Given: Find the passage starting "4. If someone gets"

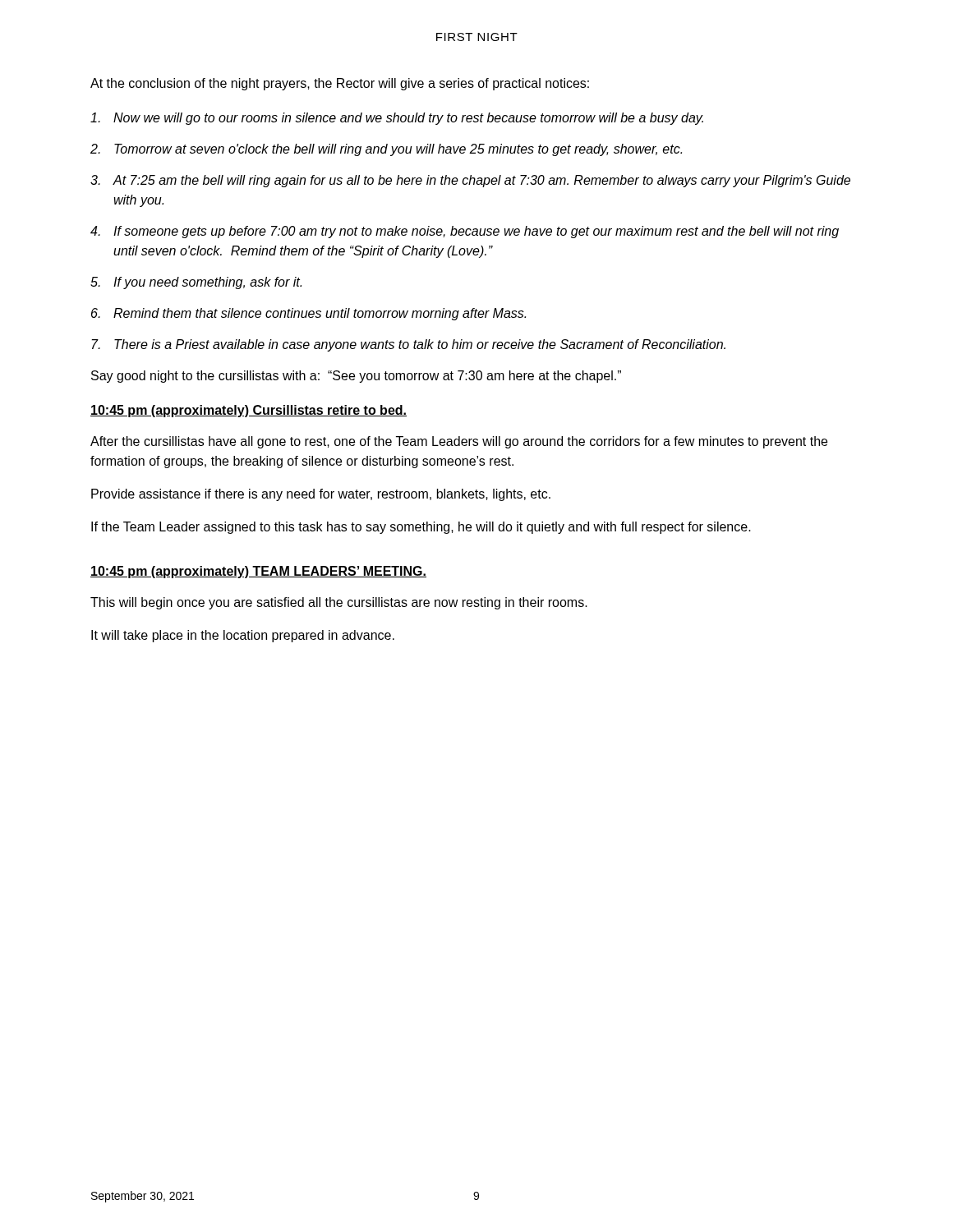Looking at the screenshot, I should tap(476, 241).
